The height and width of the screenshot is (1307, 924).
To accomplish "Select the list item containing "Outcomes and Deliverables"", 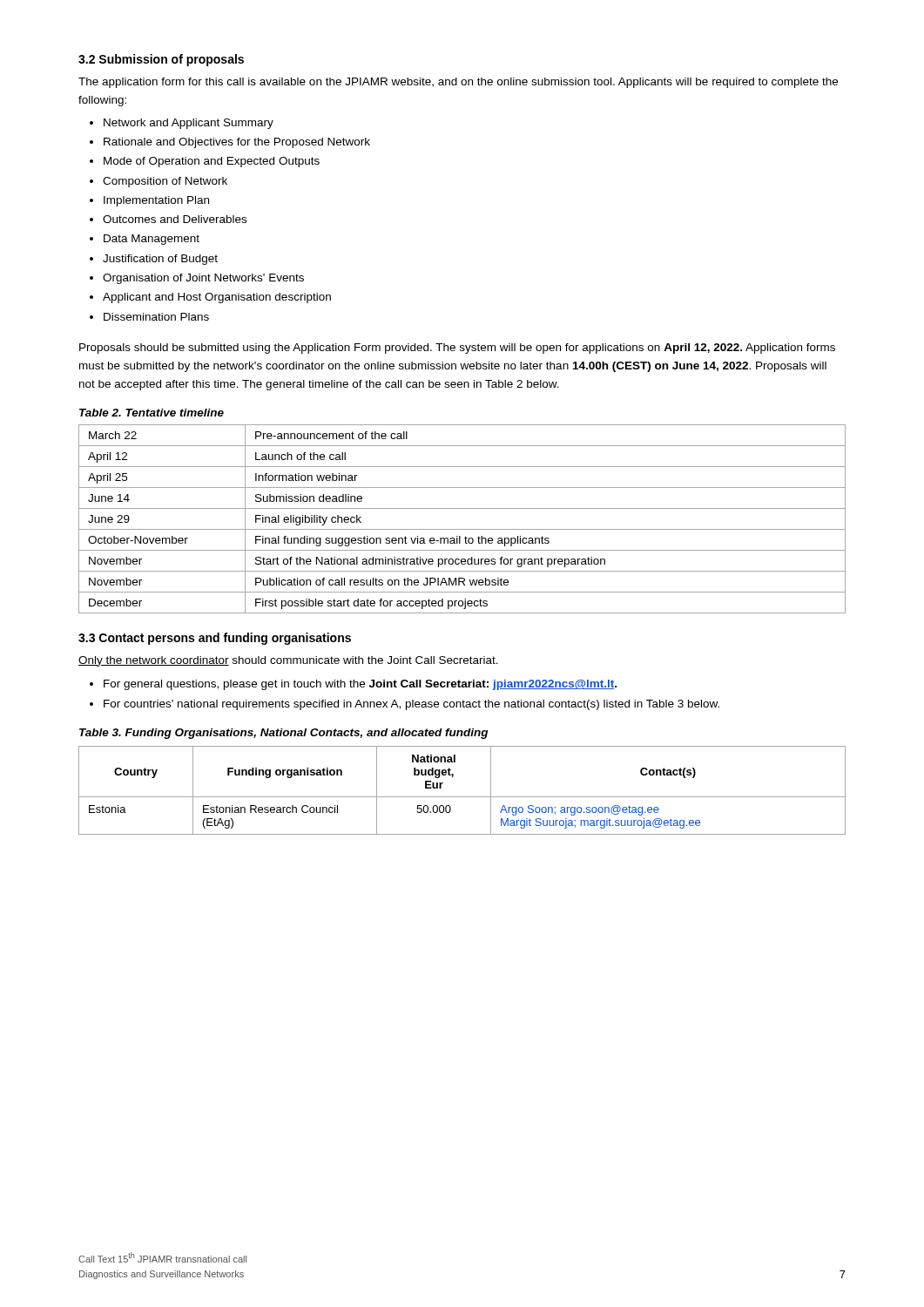I will point(175,219).
